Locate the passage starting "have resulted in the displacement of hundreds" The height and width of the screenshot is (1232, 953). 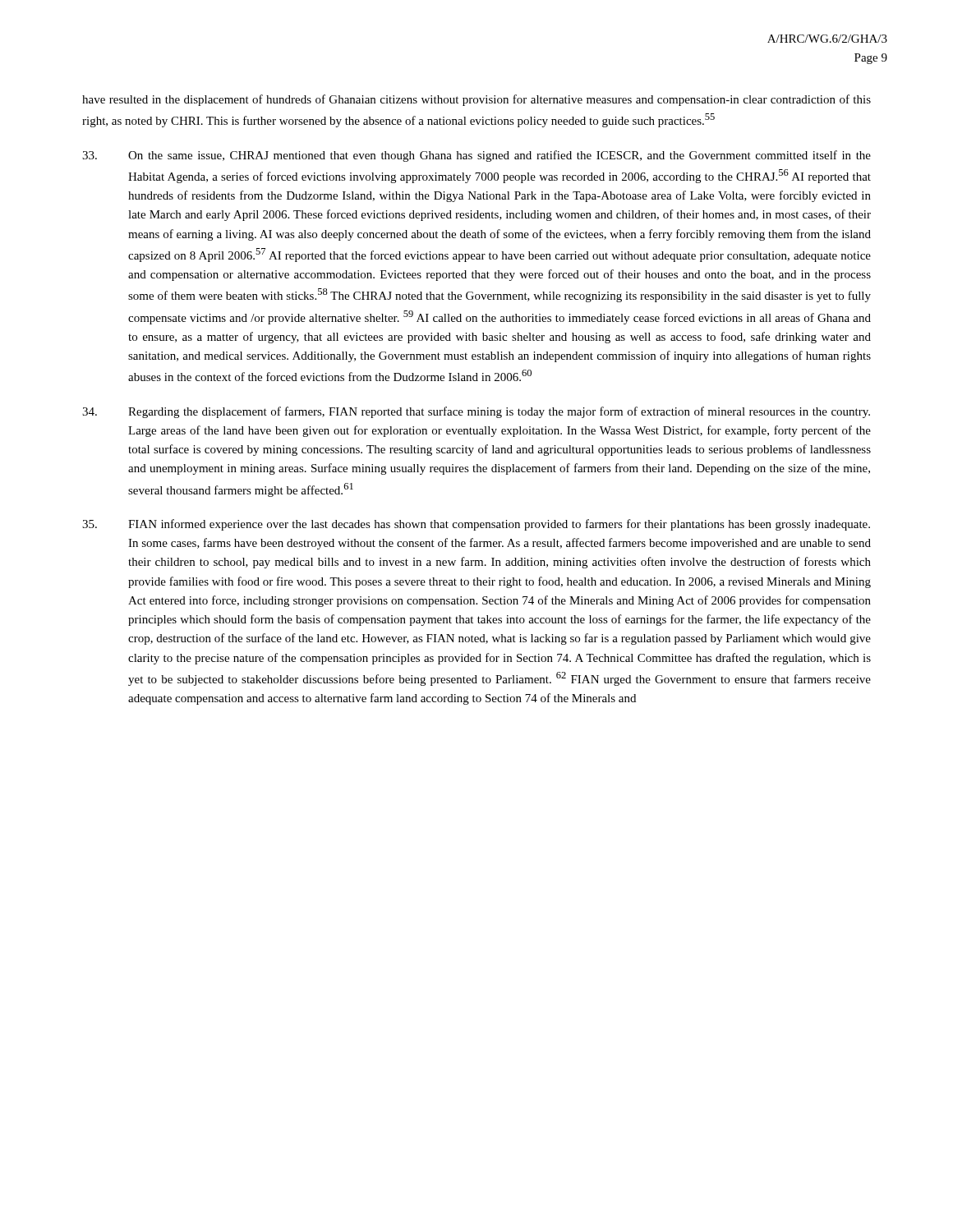pos(476,110)
